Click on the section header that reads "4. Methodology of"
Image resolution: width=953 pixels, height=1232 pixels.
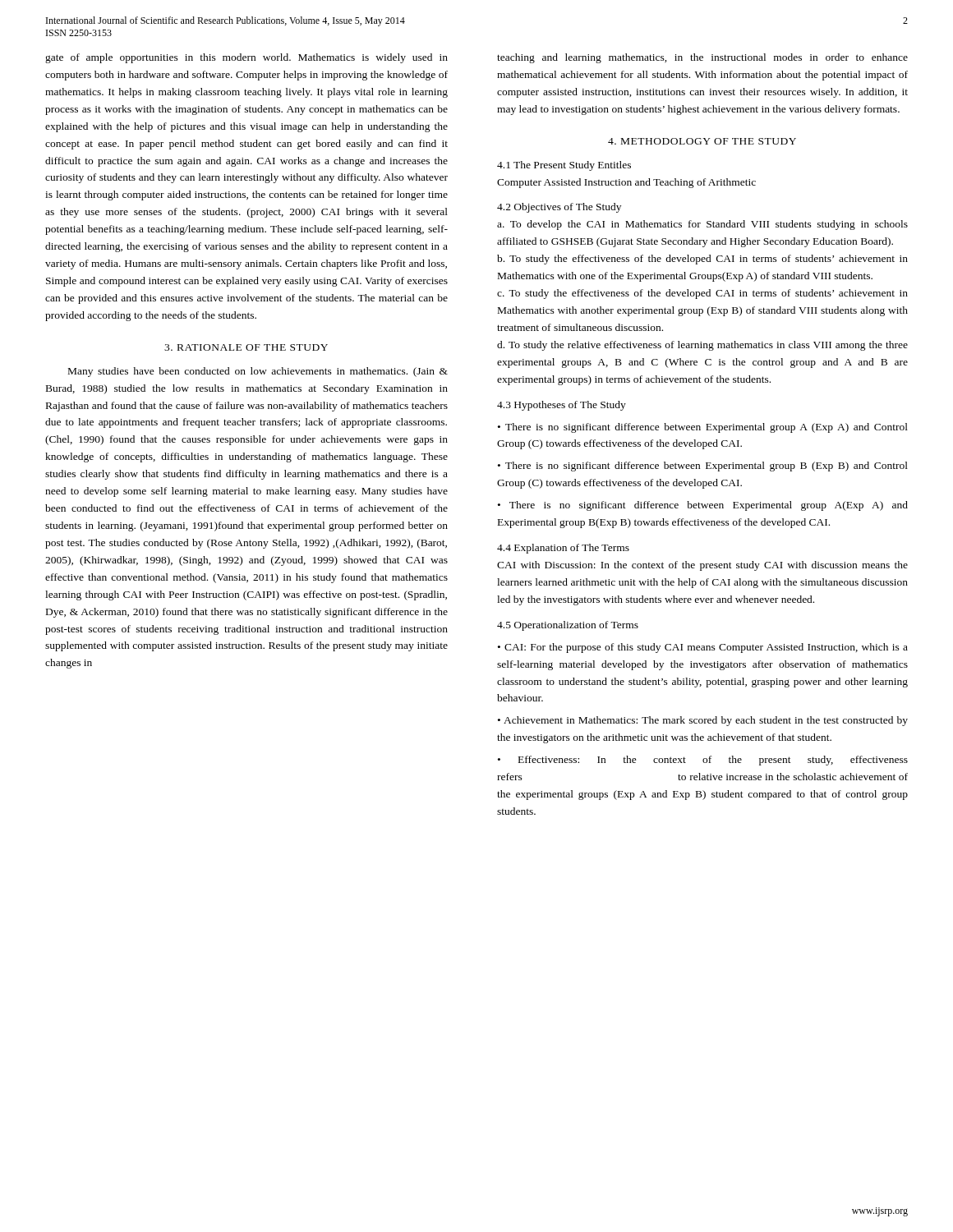(x=702, y=141)
